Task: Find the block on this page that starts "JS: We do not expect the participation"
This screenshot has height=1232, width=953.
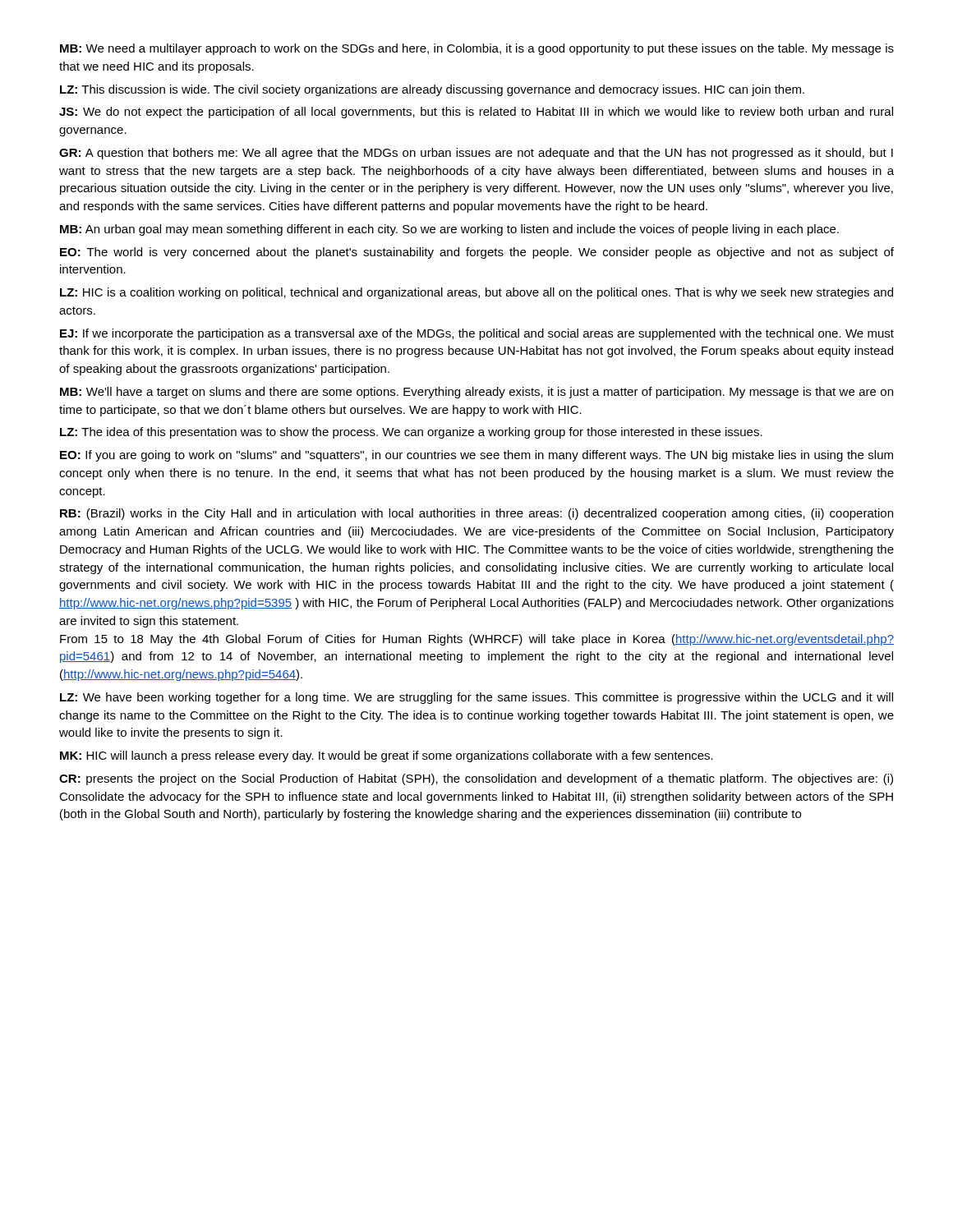Action: pyautogui.click(x=476, y=120)
